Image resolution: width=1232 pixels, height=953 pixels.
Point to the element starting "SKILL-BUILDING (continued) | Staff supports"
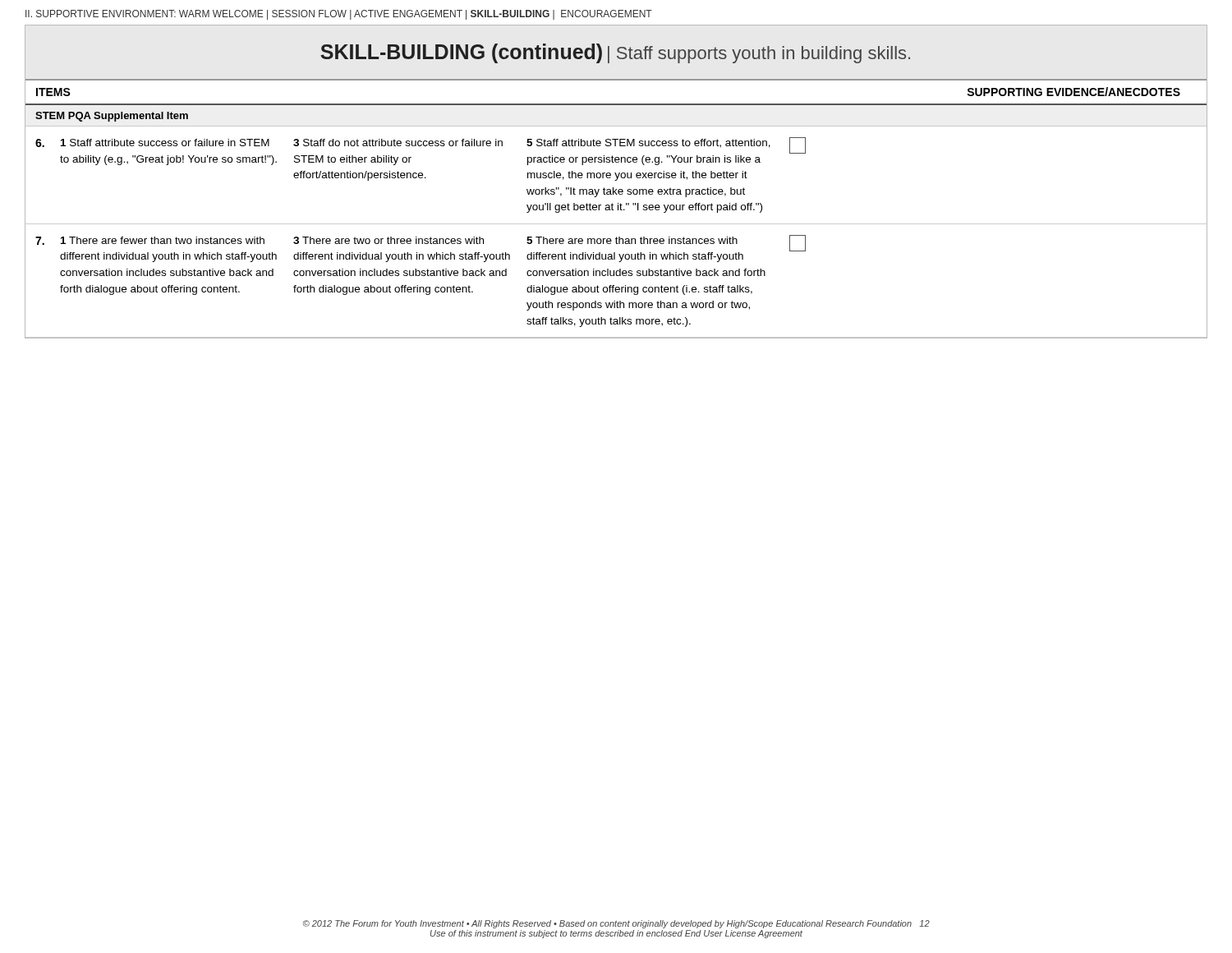(x=616, y=52)
